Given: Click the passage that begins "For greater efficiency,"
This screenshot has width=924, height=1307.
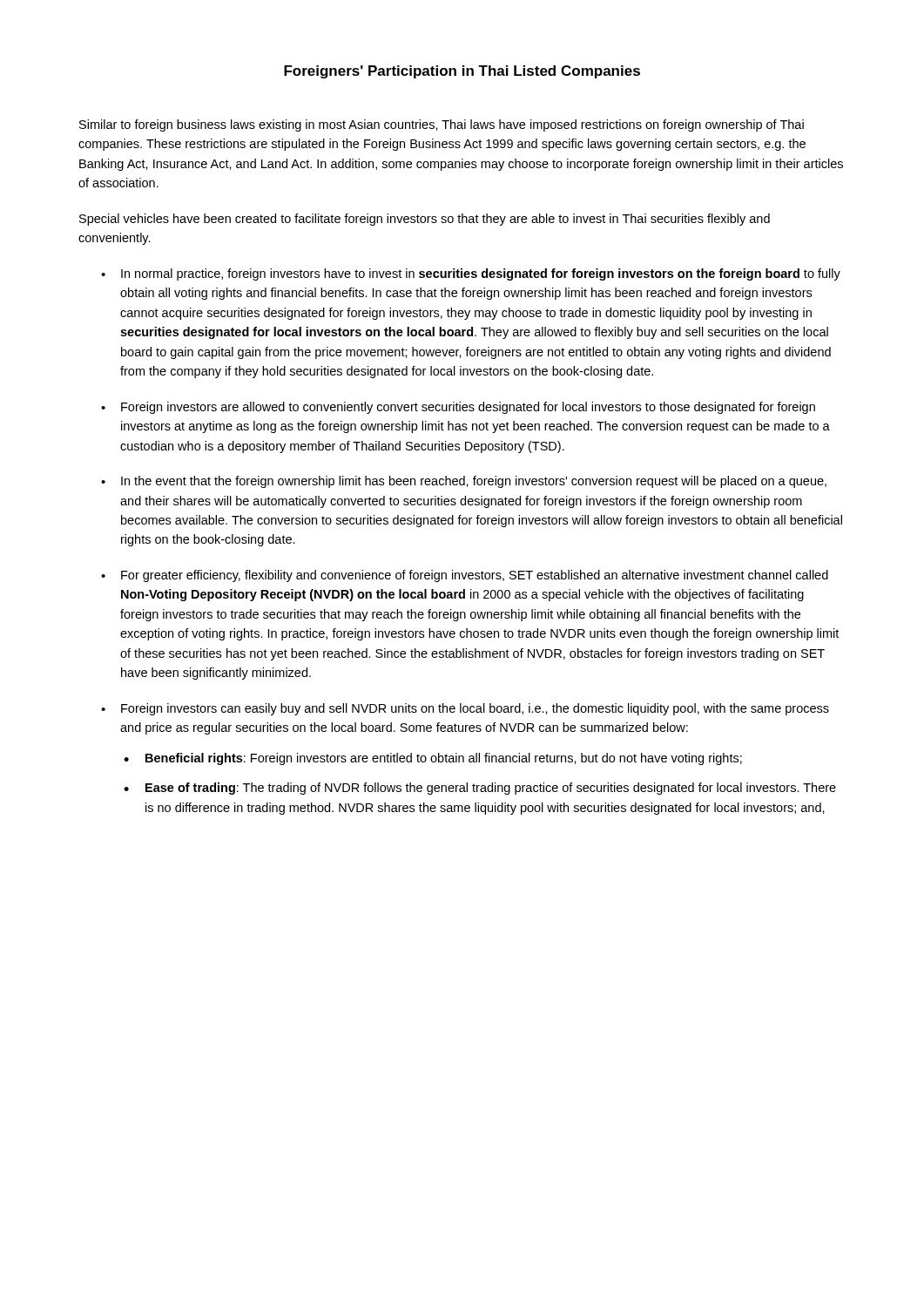Looking at the screenshot, I should (480, 624).
